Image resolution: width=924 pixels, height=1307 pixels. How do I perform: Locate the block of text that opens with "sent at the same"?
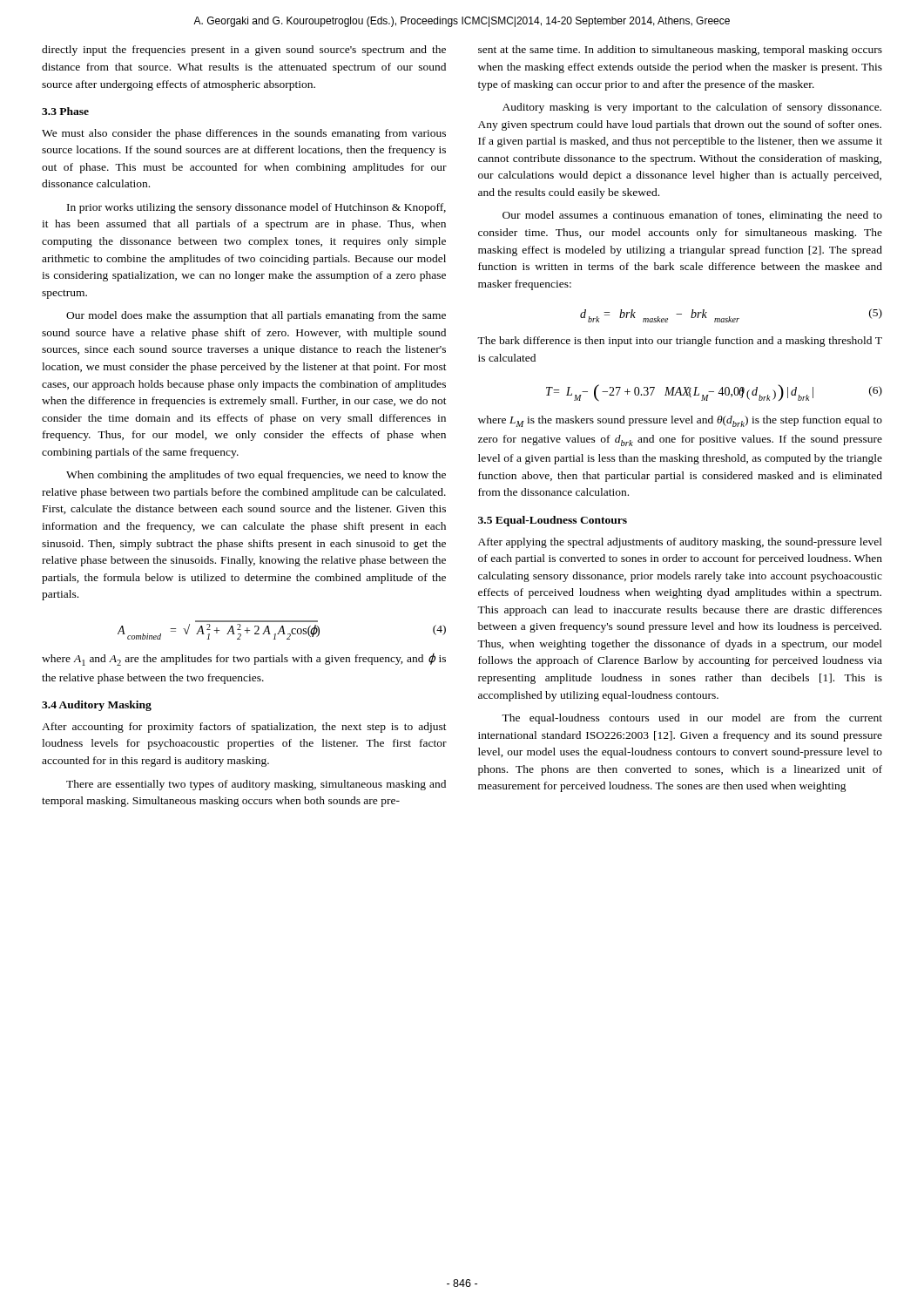point(680,167)
